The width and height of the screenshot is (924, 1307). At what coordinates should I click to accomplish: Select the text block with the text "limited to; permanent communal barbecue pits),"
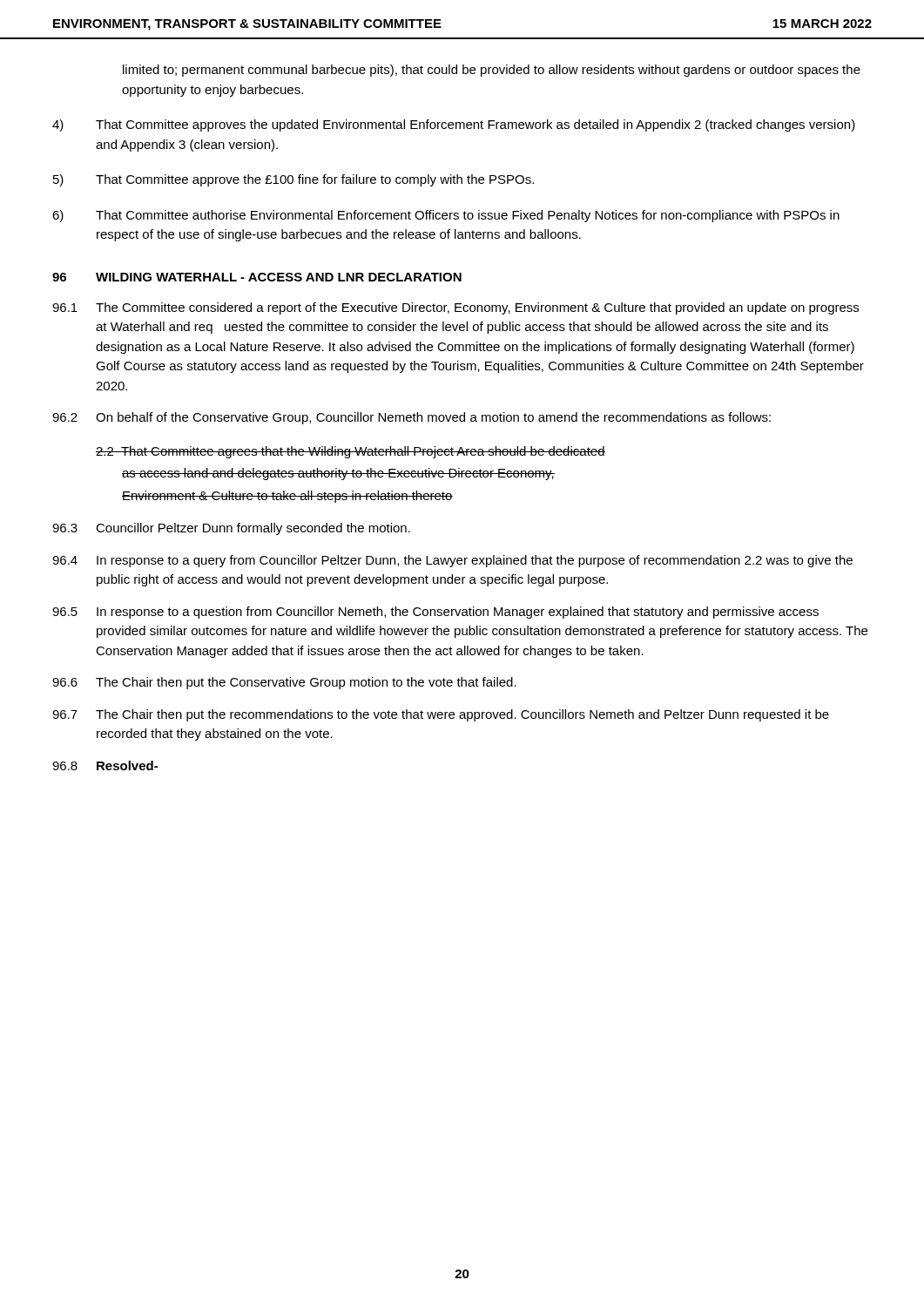point(491,79)
